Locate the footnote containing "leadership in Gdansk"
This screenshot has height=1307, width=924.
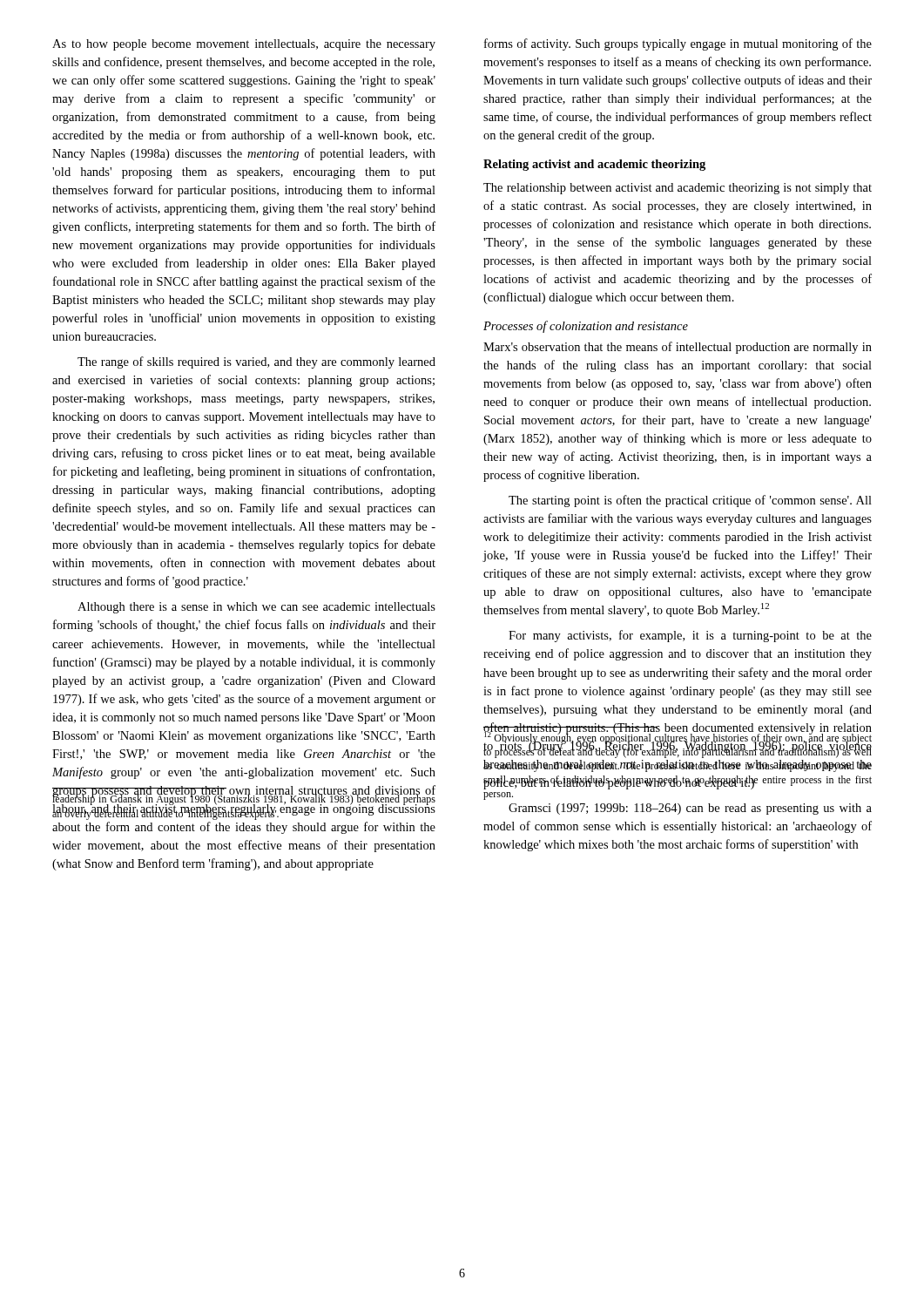(244, 806)
